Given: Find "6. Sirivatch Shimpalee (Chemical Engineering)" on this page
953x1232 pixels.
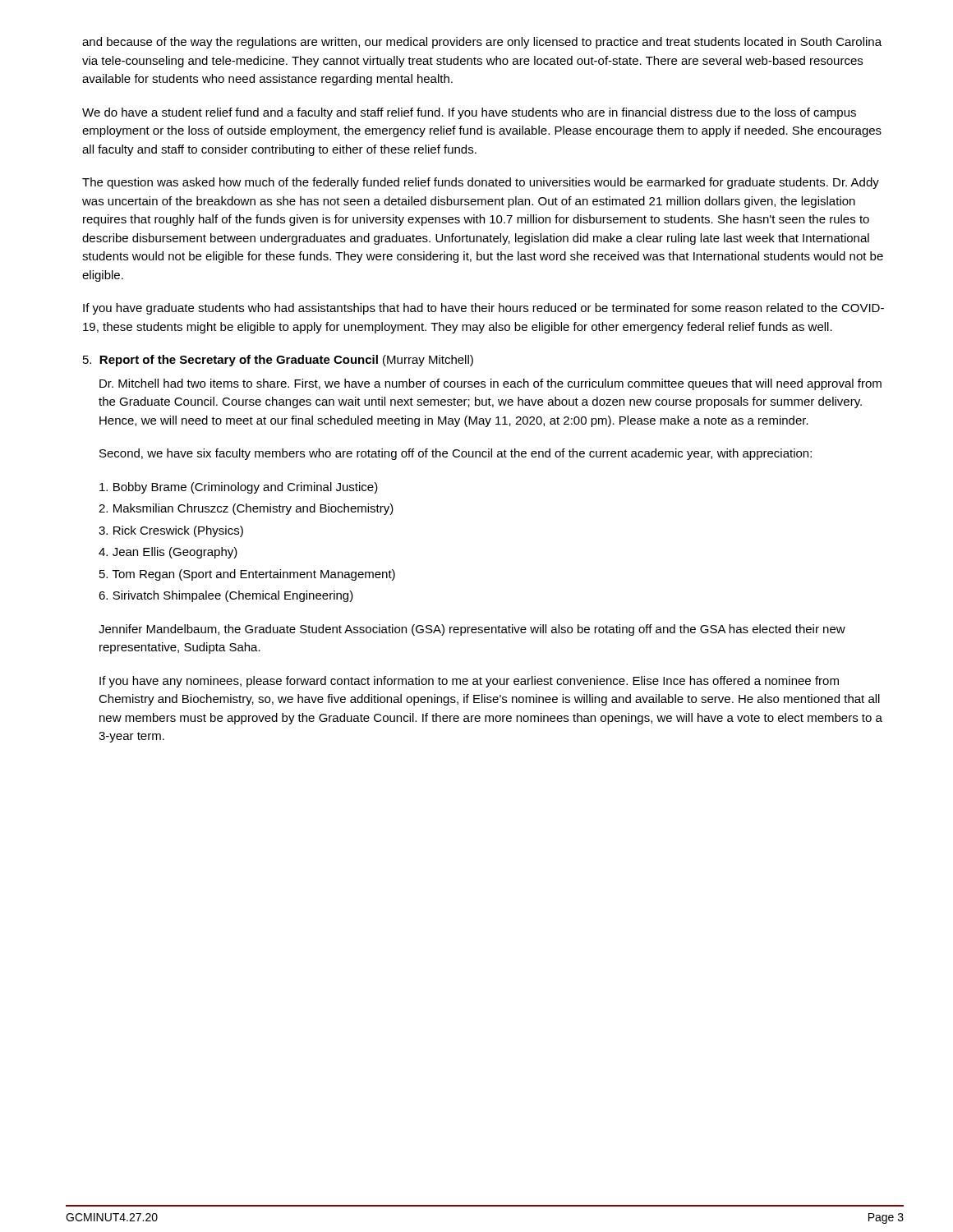Looking at the screenshot, I should tap(226, 595).
